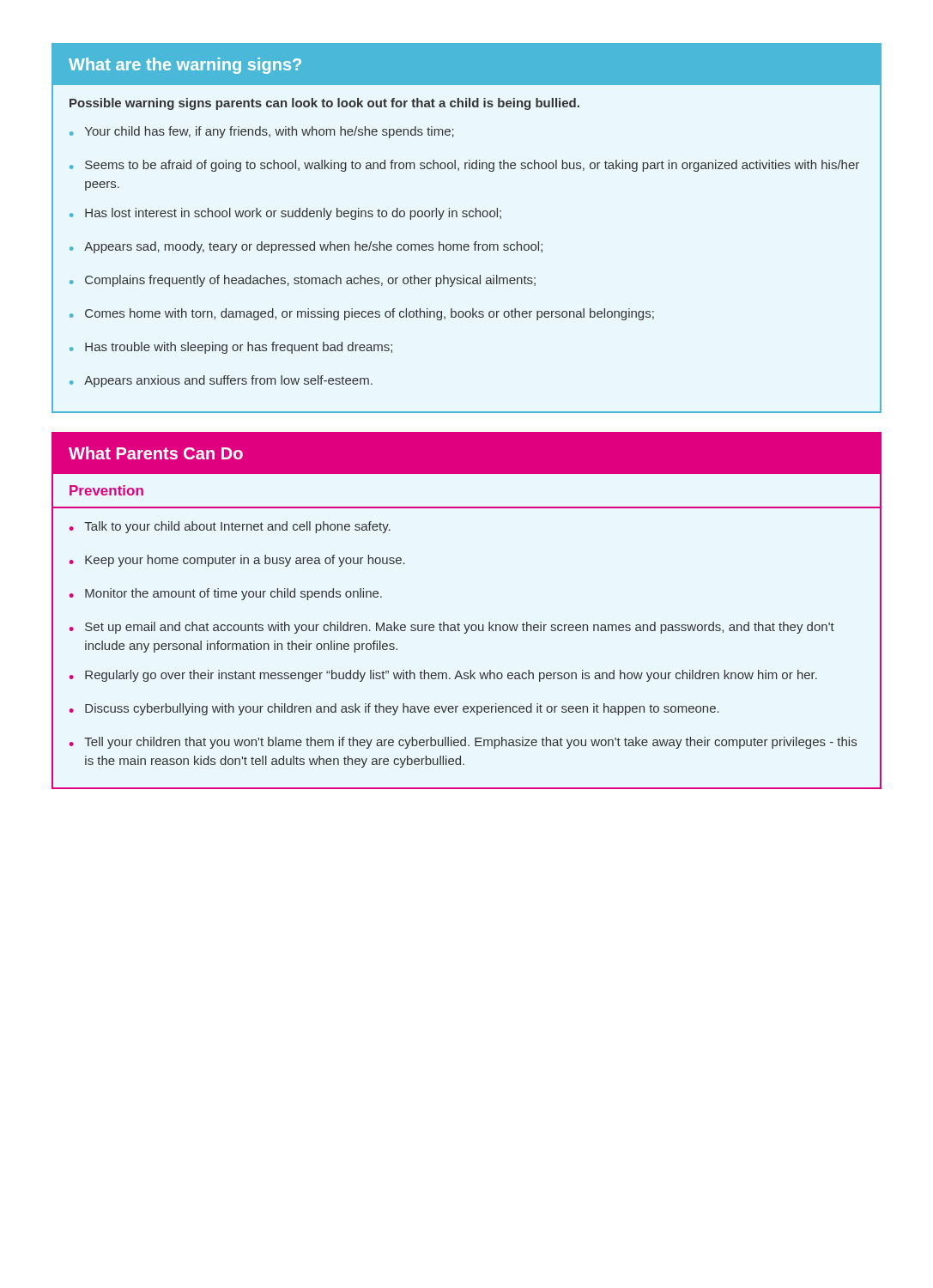Point to the element starting "What are the warning signs? Possible warning signs"

pyautogui.click(x=466, y=228)
